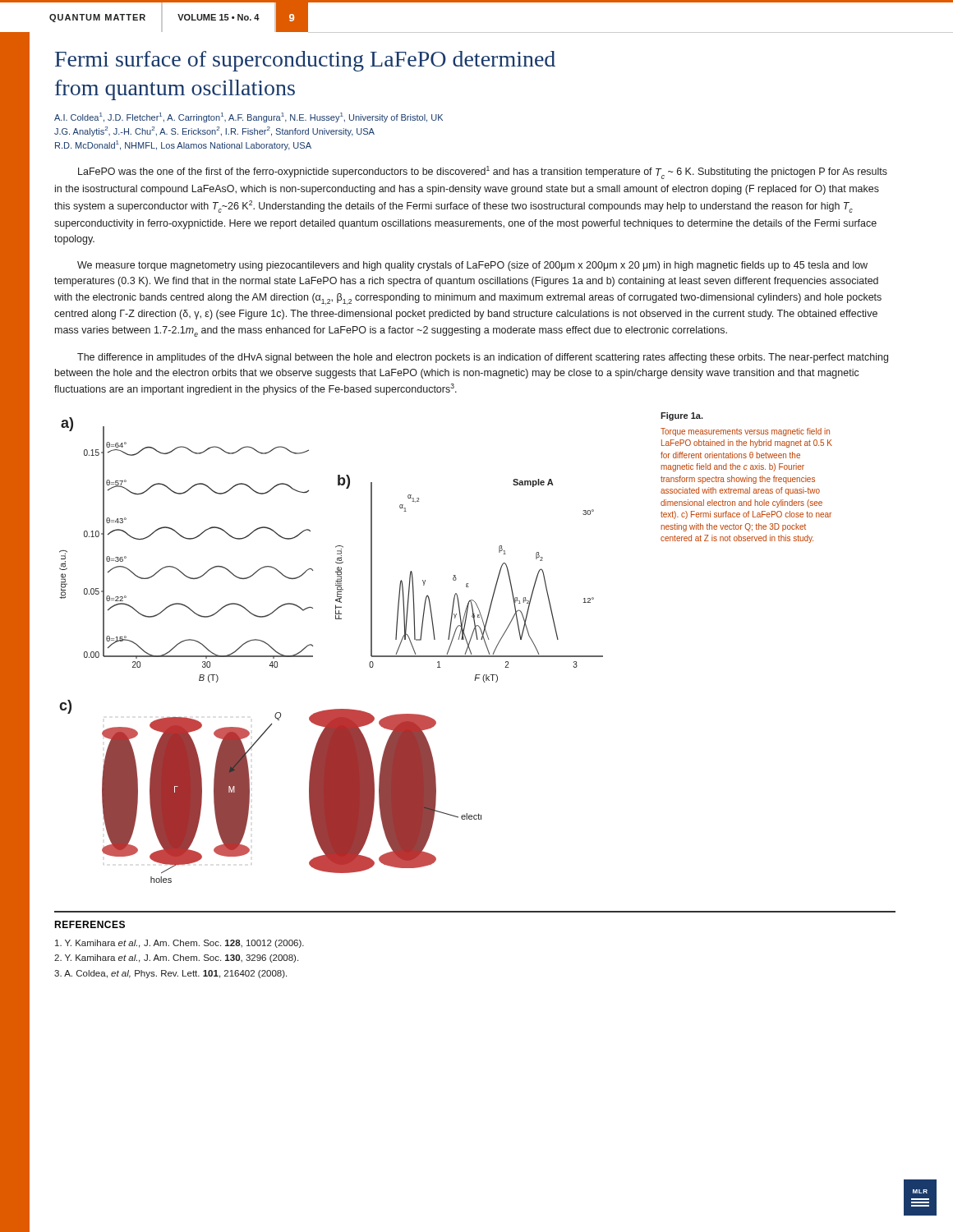Screen dimensions: 1232x953
Task: Click on the text starting "LaFePO was the one of the first"
Action: [x=475, y=206]
